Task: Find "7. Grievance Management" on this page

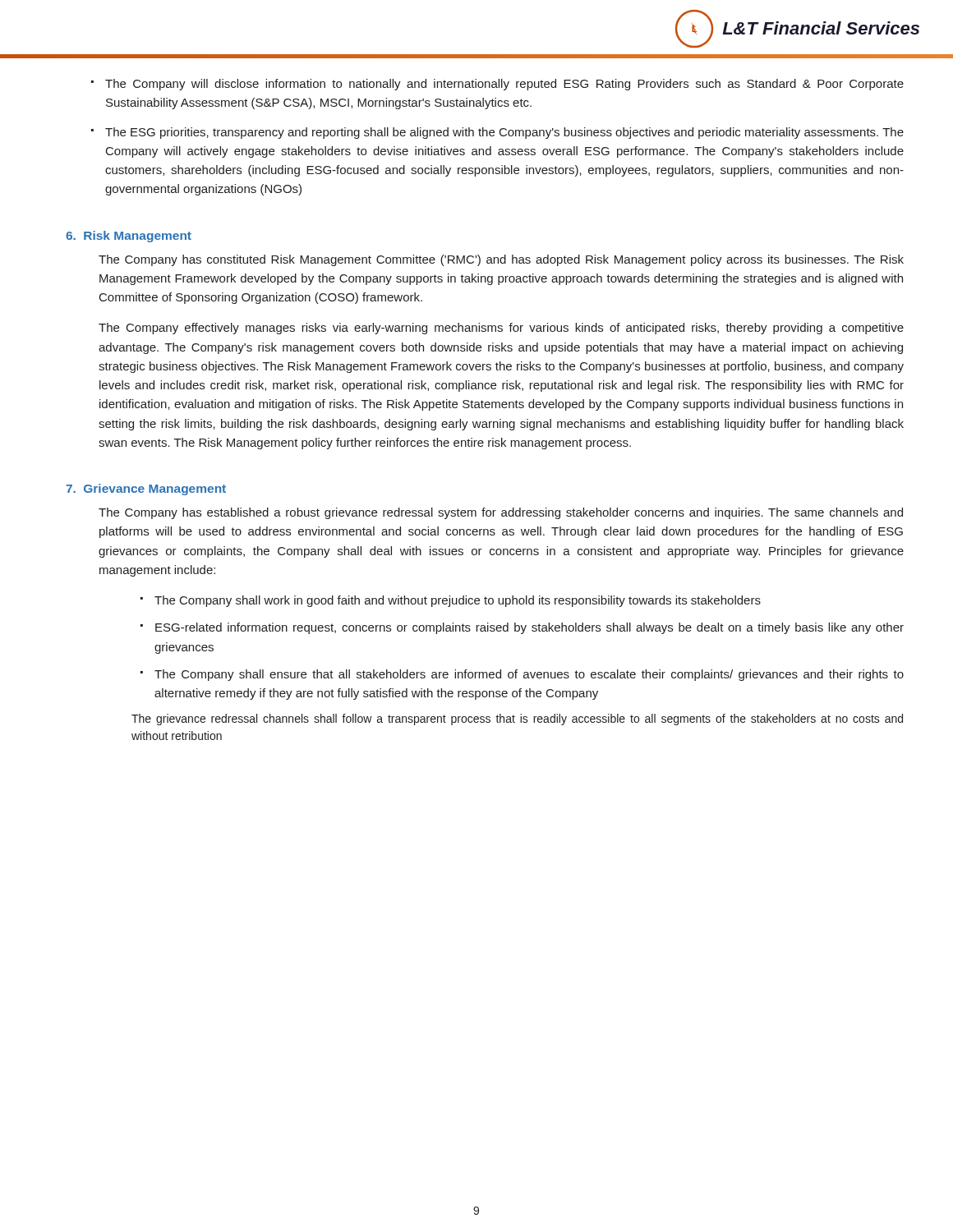Action: click(146, 488)
